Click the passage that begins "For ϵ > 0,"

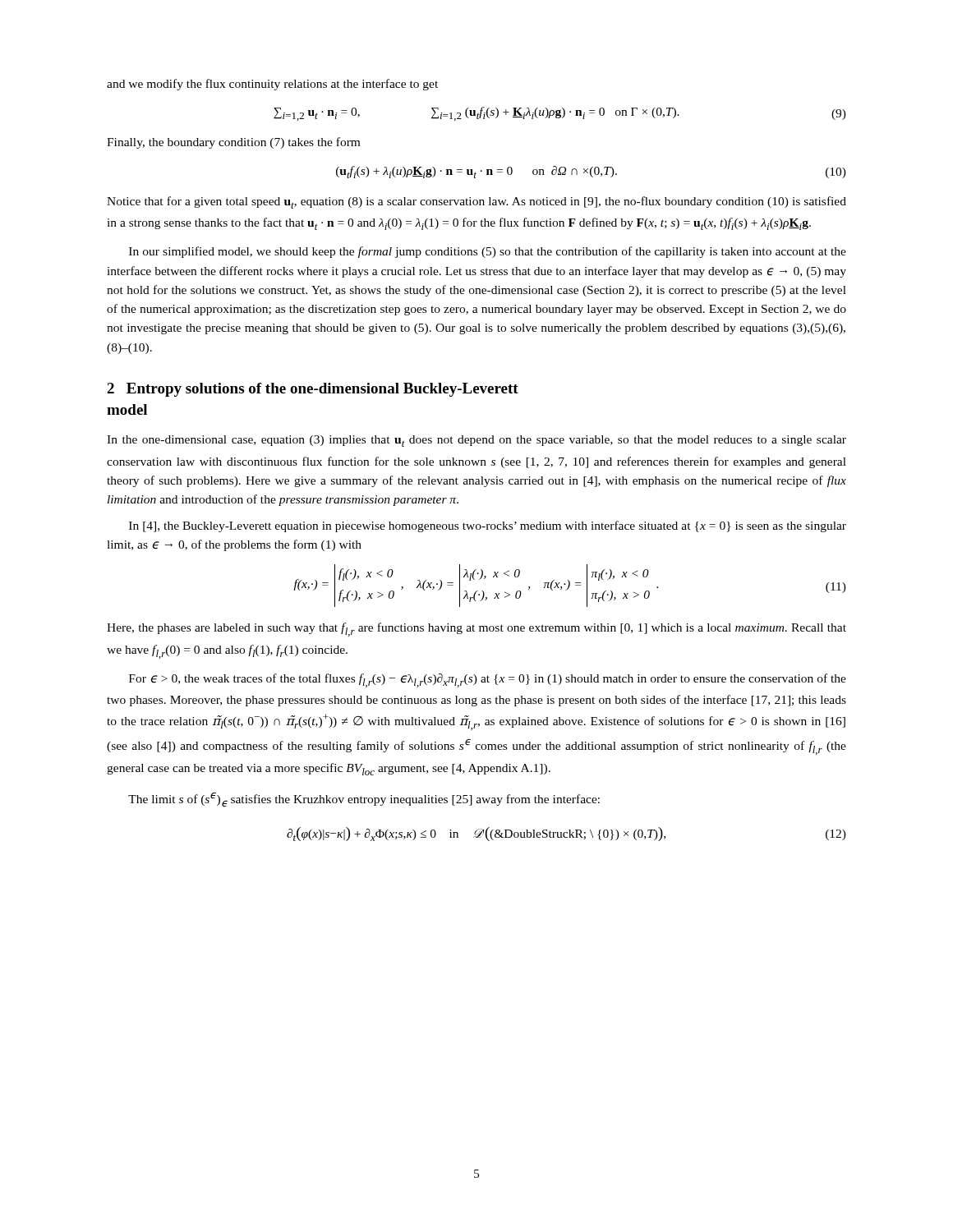tap(476, 724)
